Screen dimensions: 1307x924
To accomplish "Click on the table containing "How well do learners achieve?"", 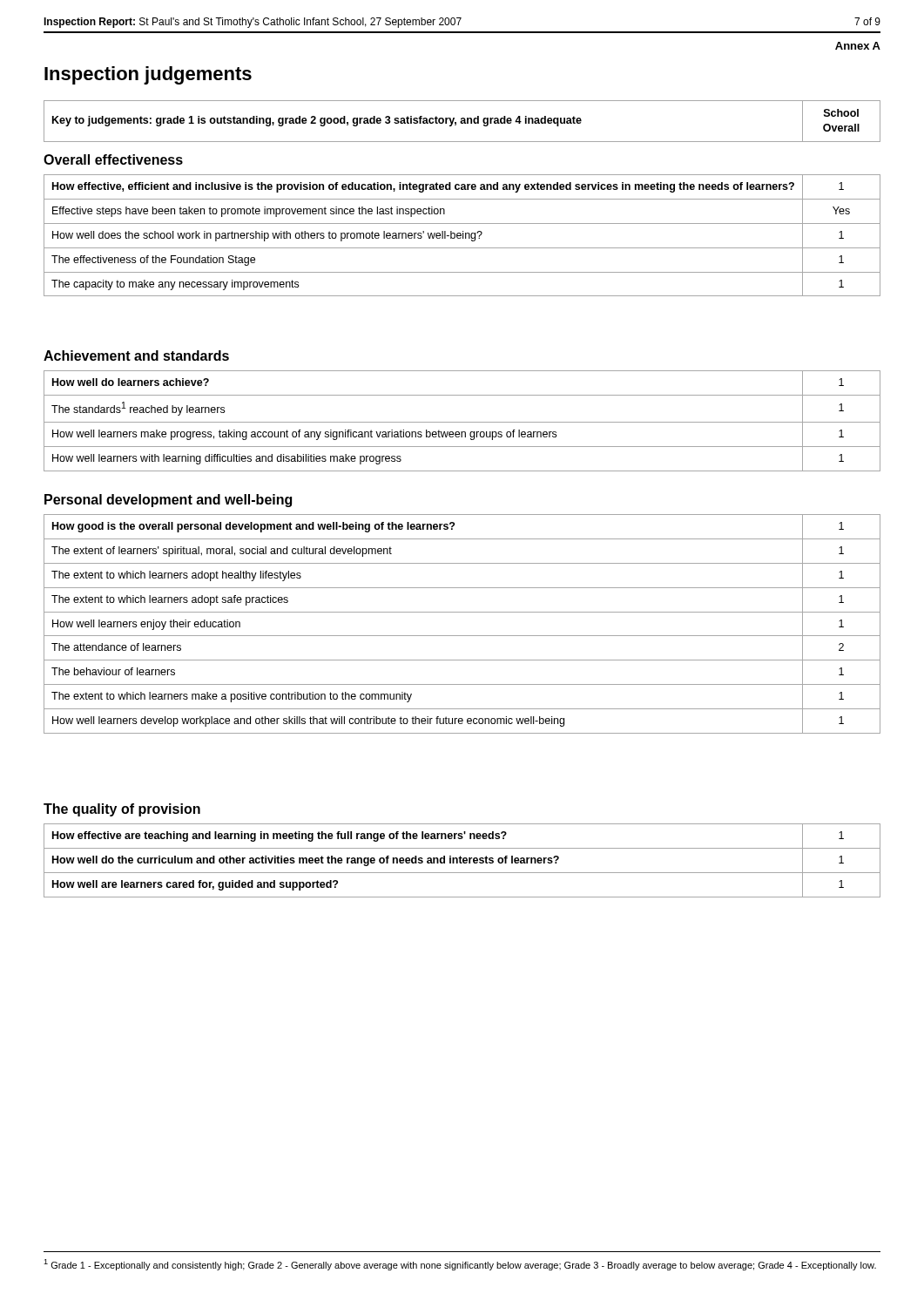I will 462,421.
